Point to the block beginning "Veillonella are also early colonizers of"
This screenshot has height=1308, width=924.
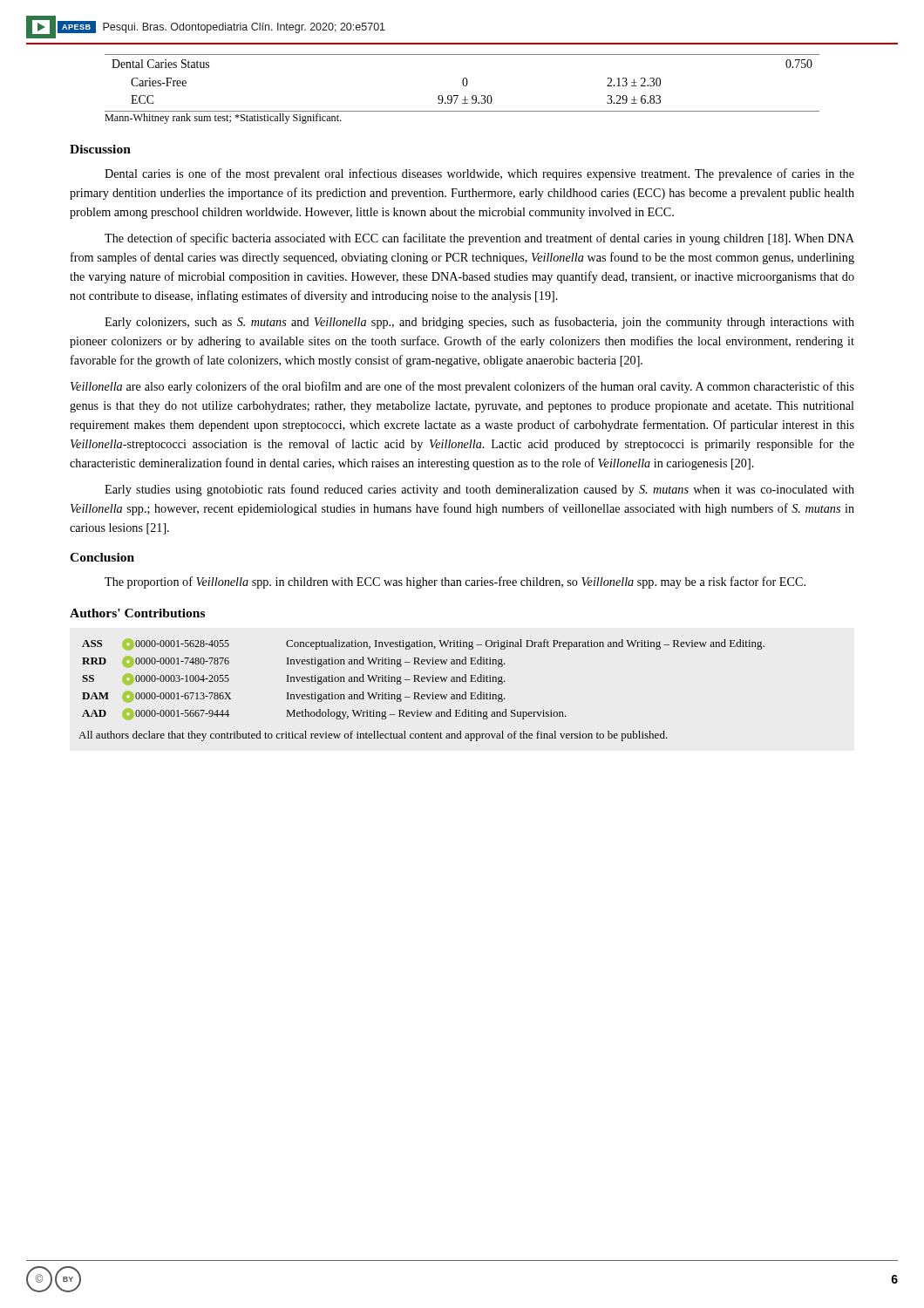coord(462,425)
